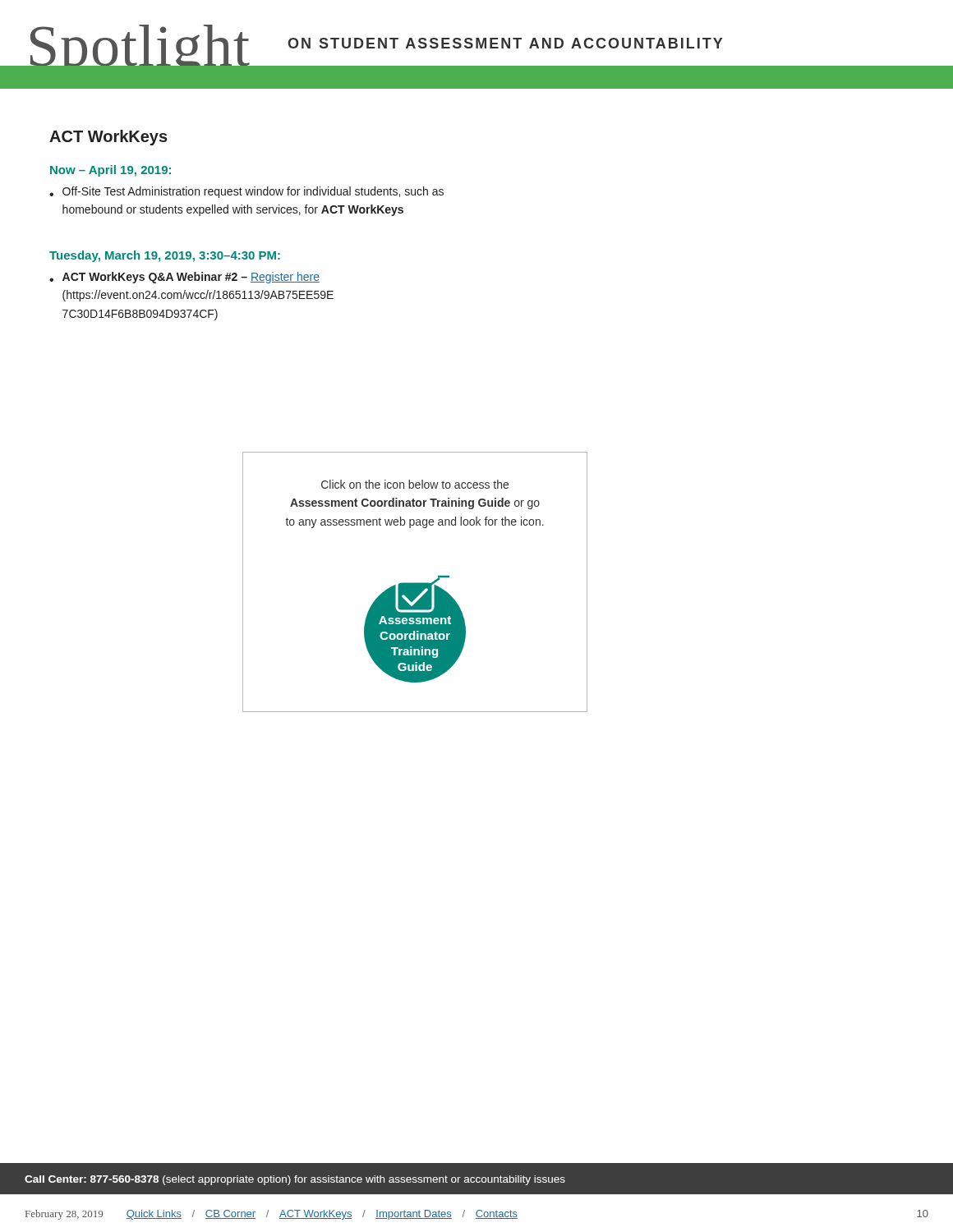Find "ACT WorkKeys" on this page
This screenshot has width=953, height=1232.
tap(108, 137)
